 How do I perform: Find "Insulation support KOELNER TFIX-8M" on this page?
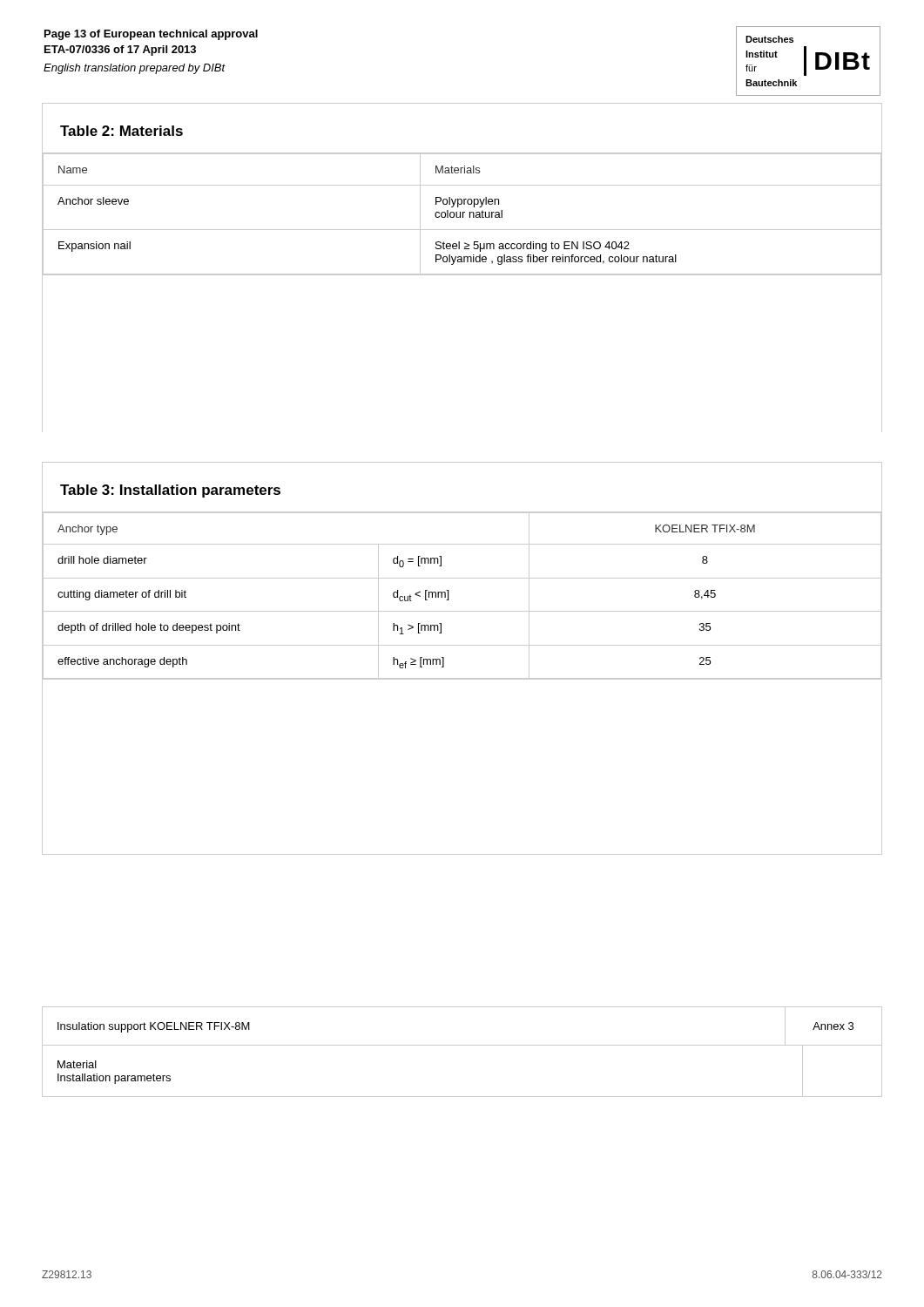tap(153, 1026)
